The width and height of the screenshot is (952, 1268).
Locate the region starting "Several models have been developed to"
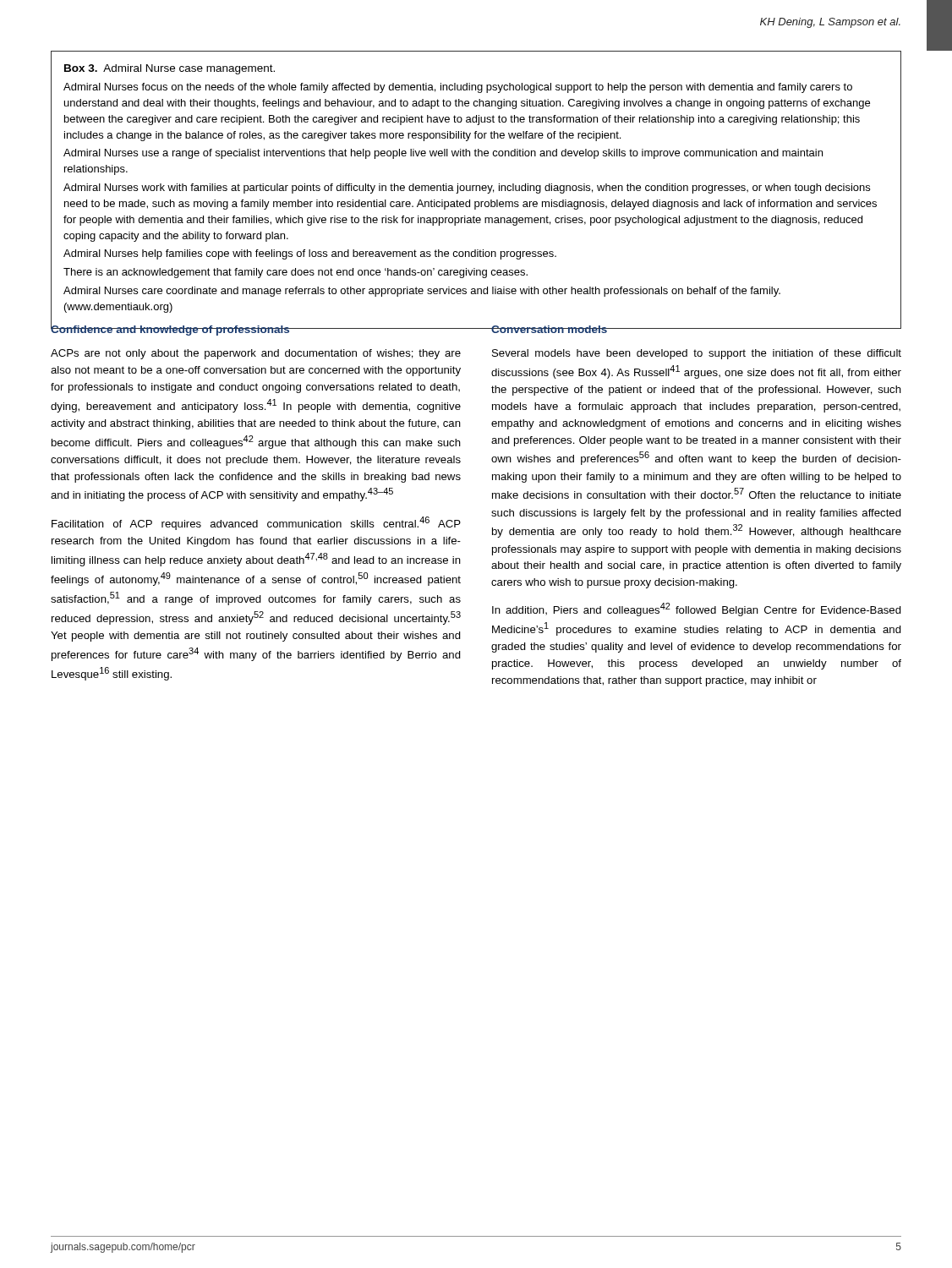(696, 517)
